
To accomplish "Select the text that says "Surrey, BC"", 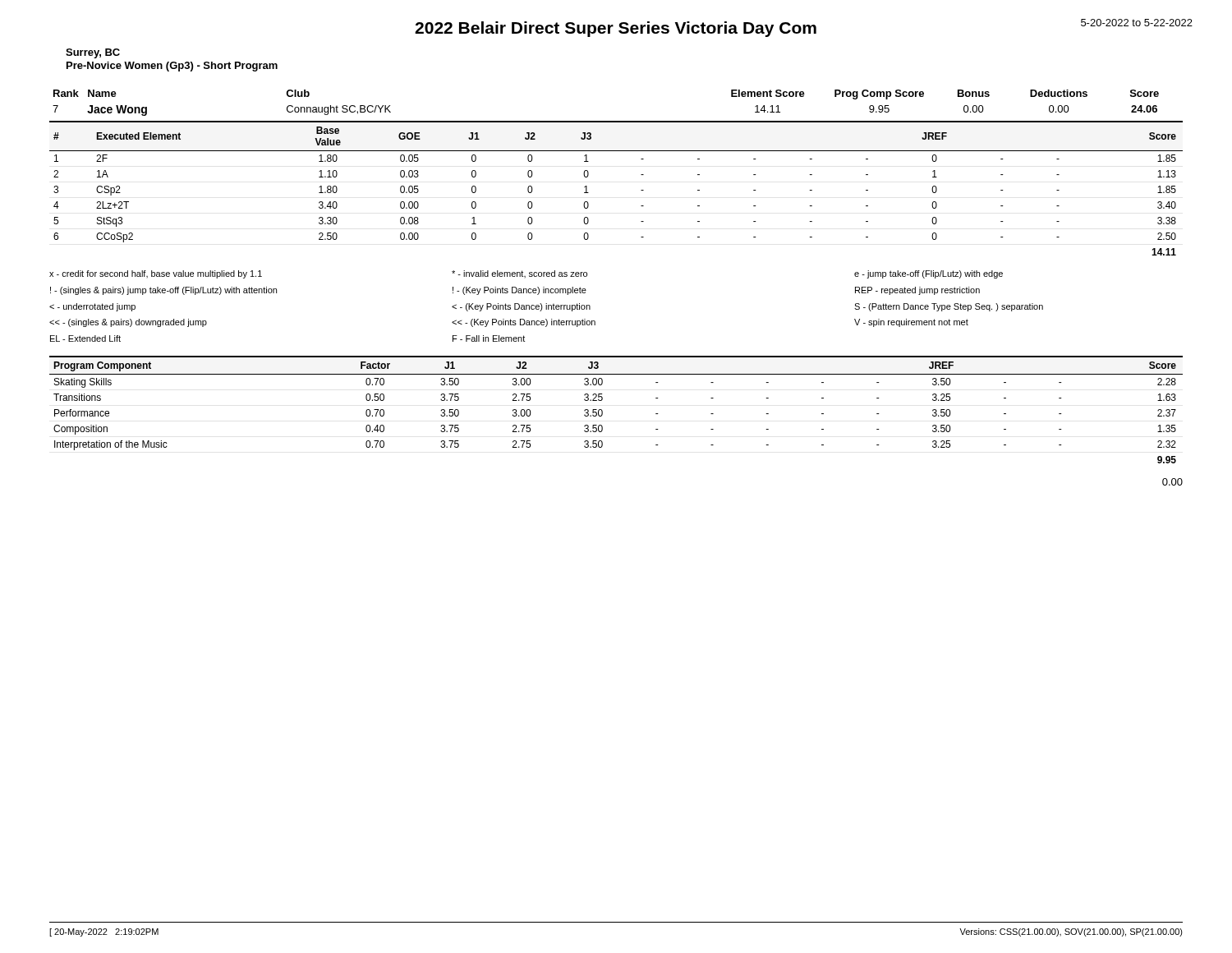I will click(x=93, y=52).
